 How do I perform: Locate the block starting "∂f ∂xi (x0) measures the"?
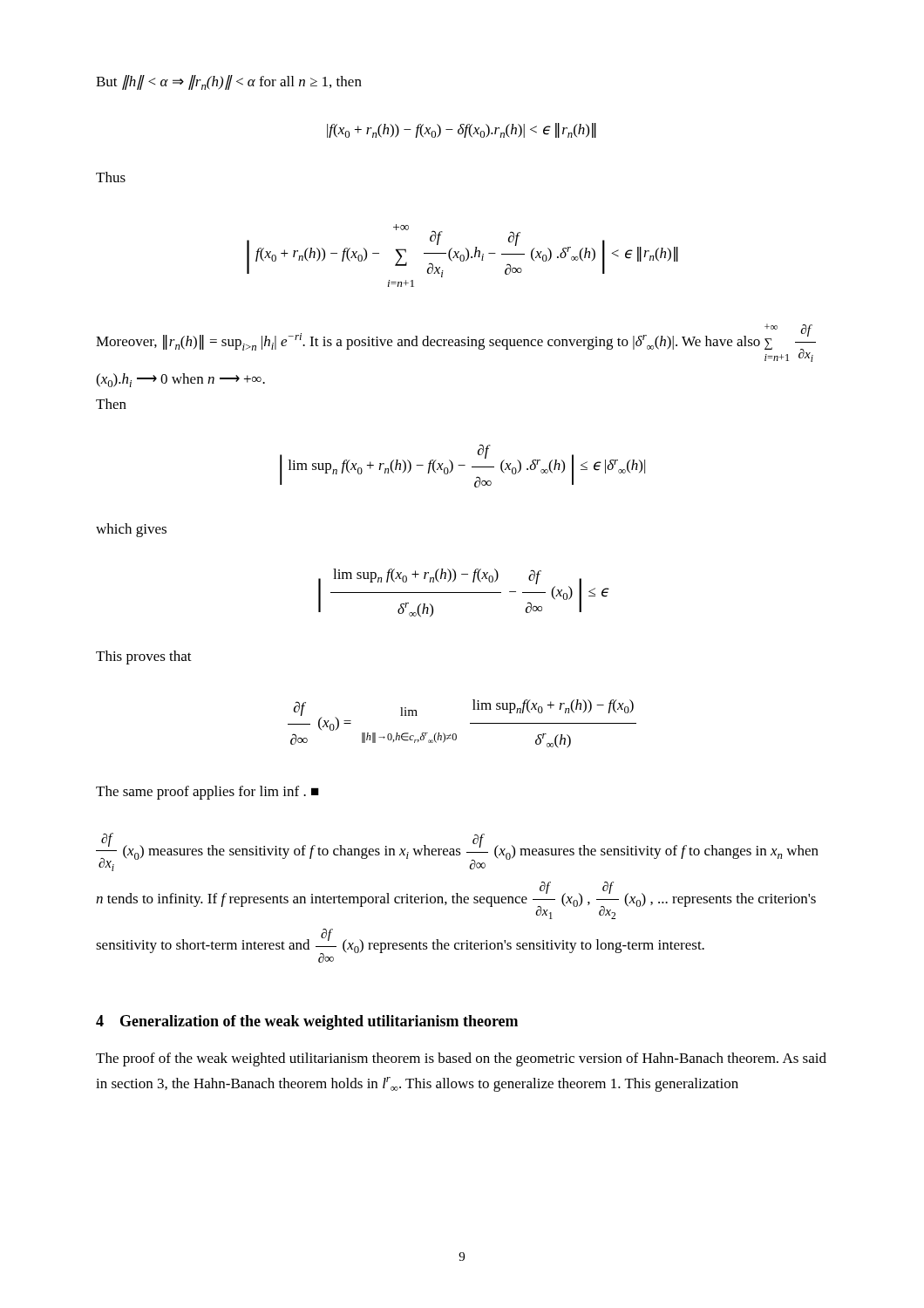pos(457,898)
